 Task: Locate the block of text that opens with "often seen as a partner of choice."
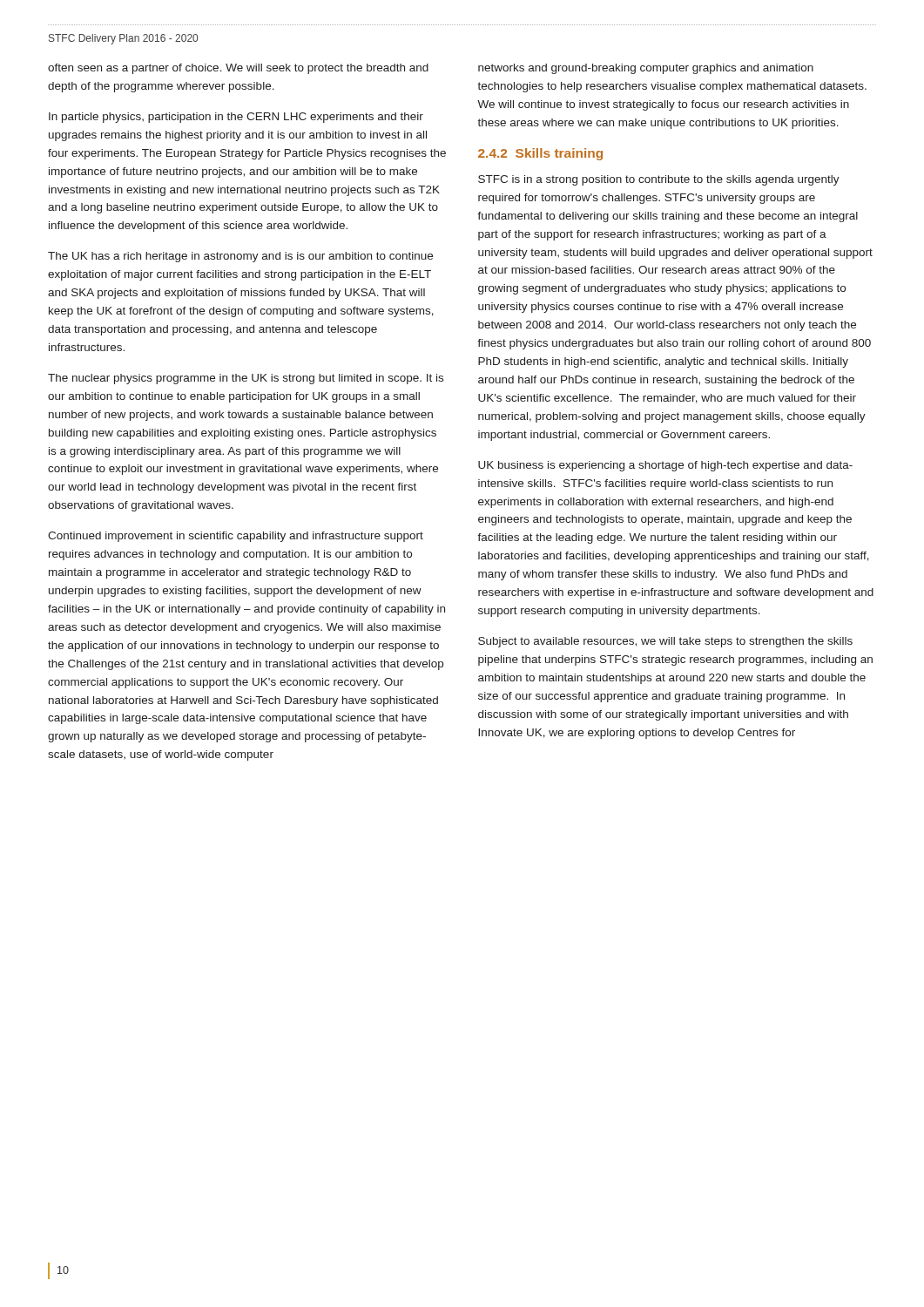point(247,77)
